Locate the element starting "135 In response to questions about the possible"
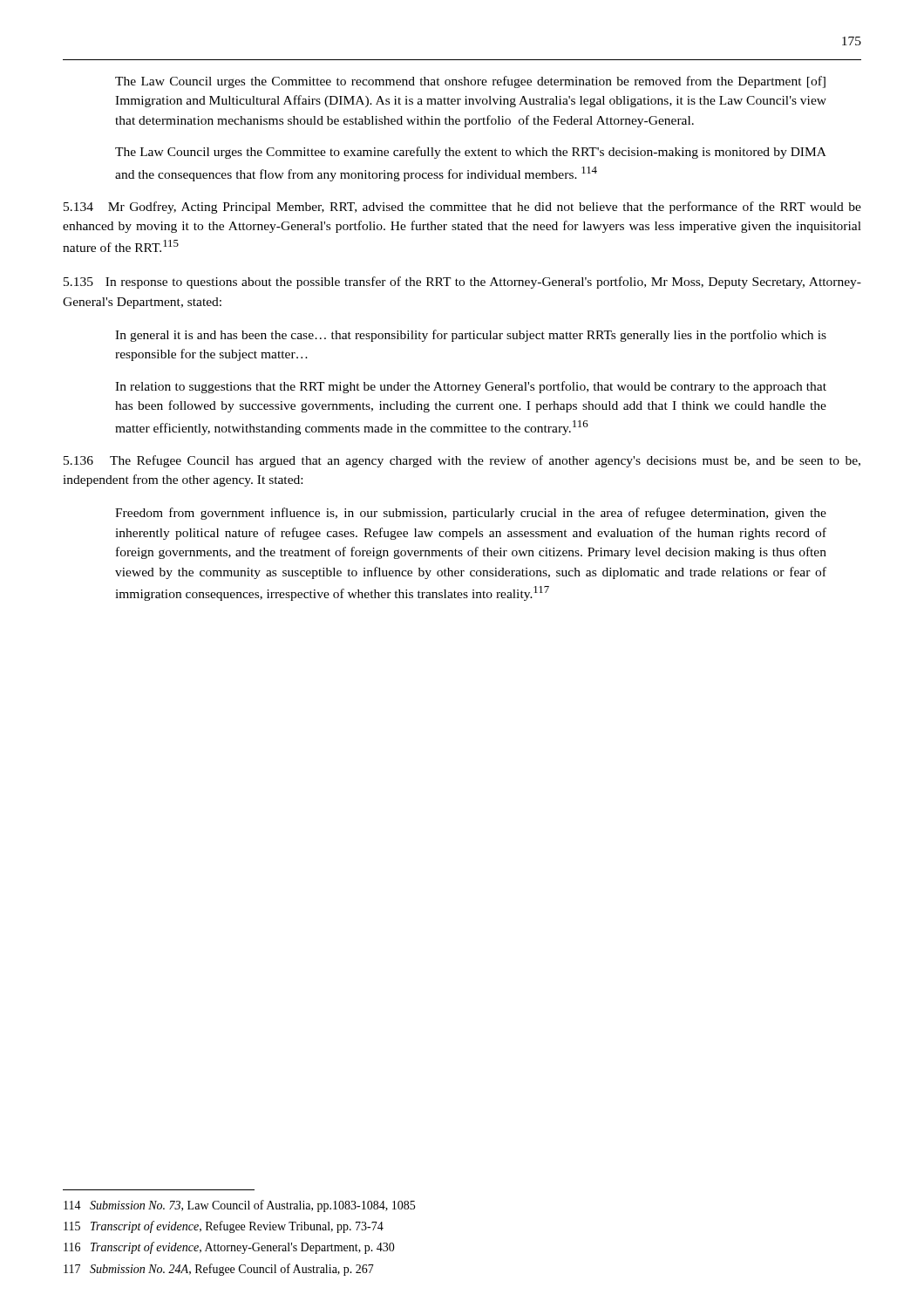This screenshot has height=1308, width=924. (462, 291)
